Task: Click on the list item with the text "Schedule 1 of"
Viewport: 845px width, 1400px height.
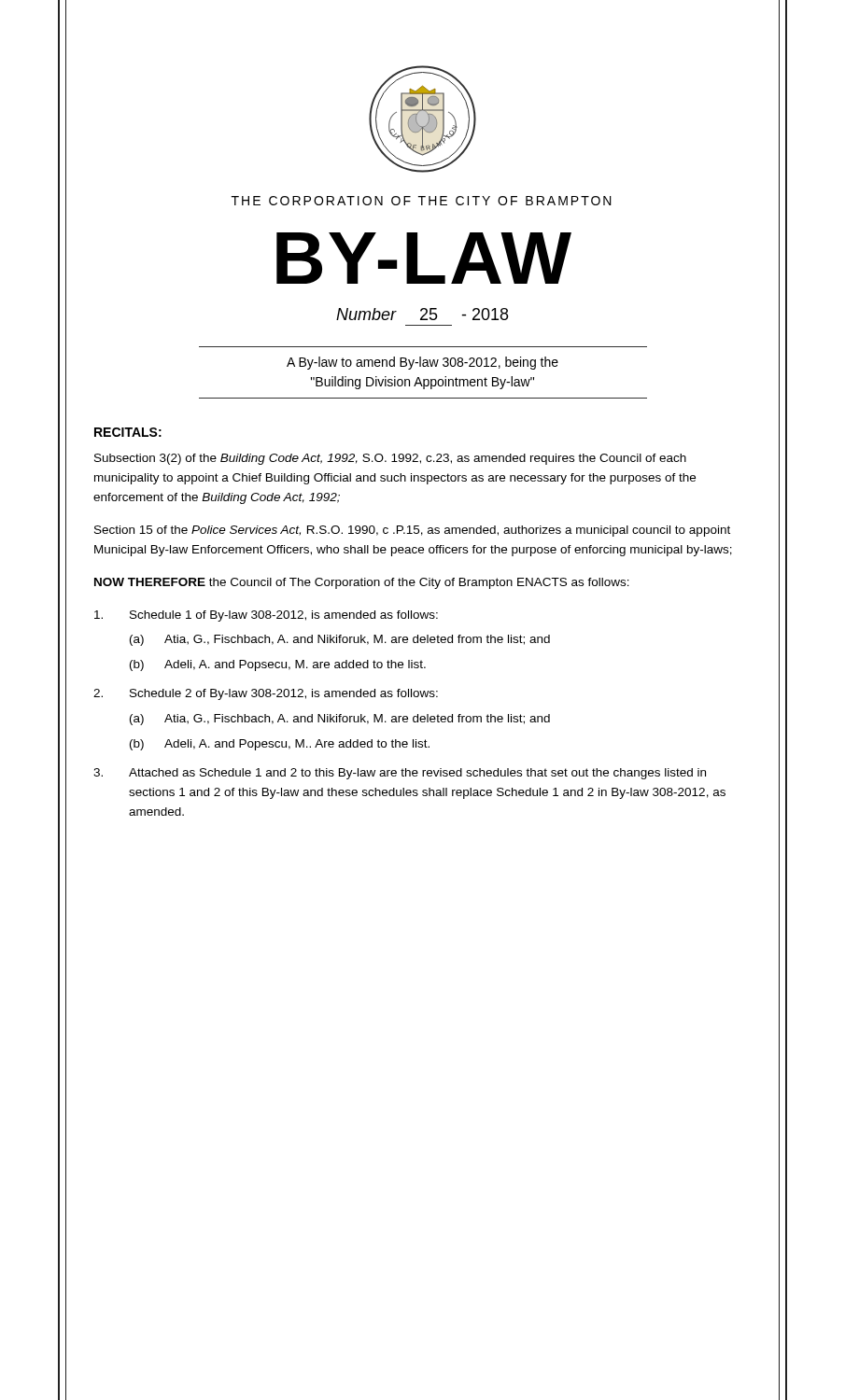Action: point(422,615)
